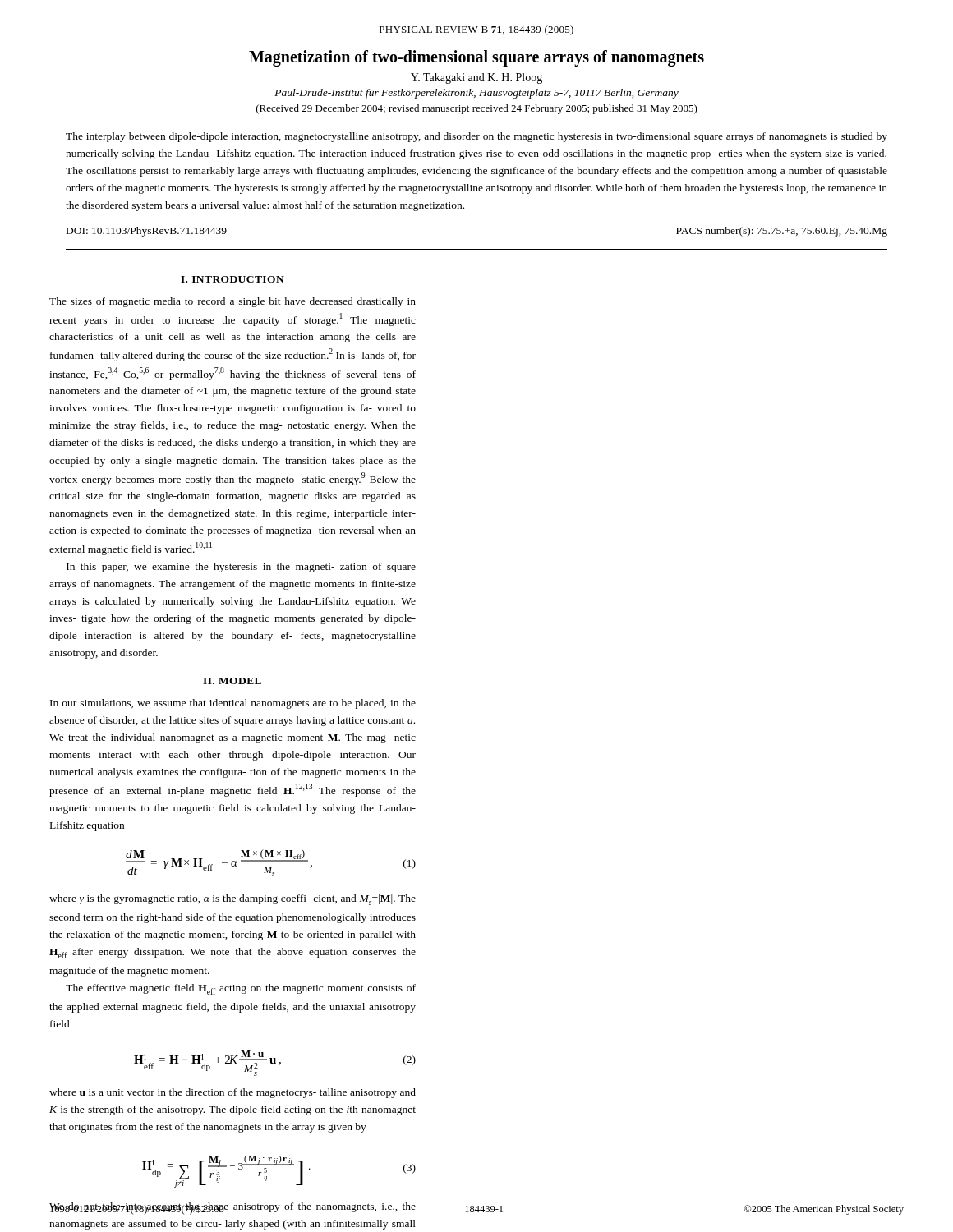953x1232 pixels.
Task: Point to the element starting "The sizes of magnetic media to record a"
Action: click(232, 477)
